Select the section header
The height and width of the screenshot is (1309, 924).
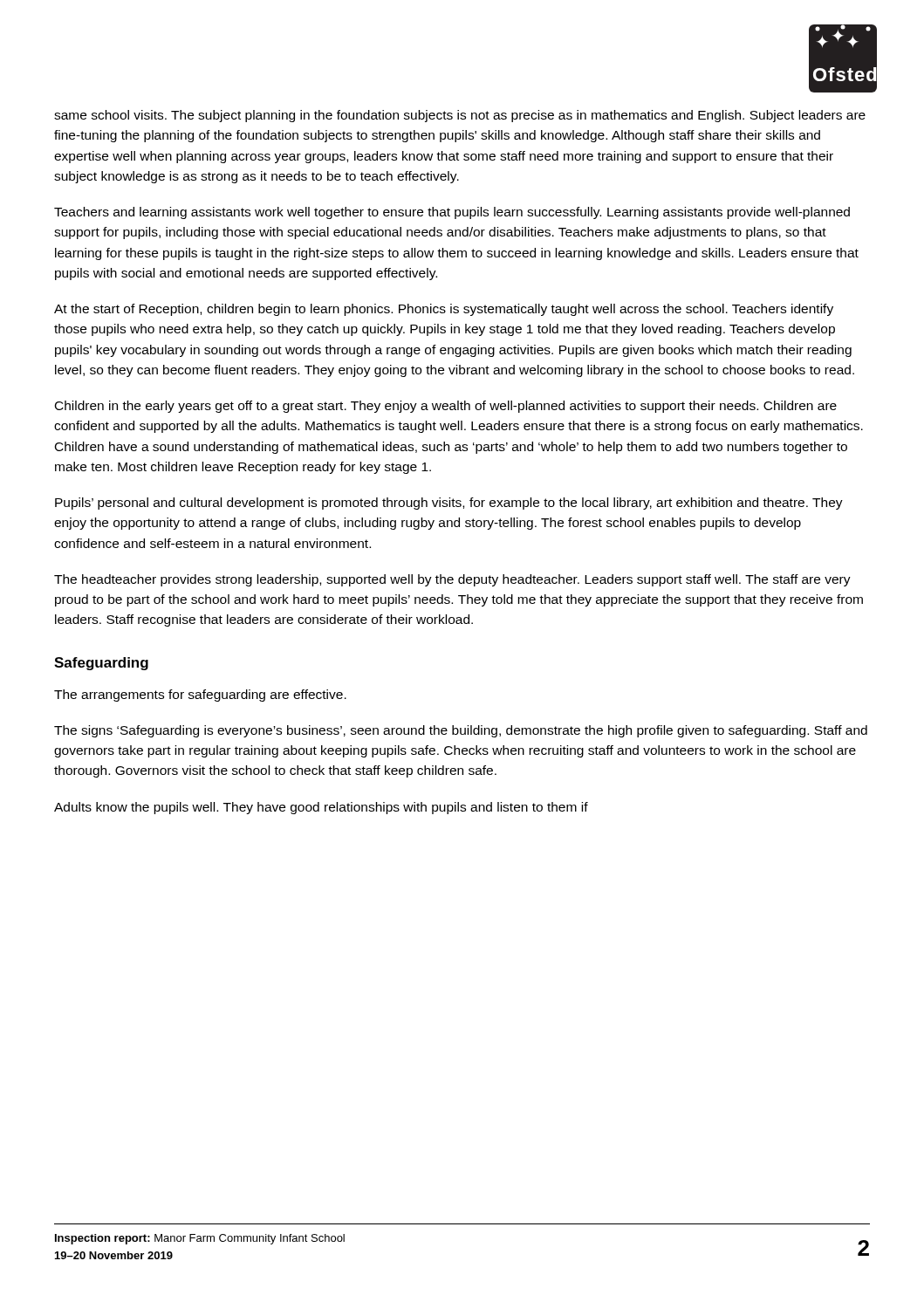(x=101, y=662)
